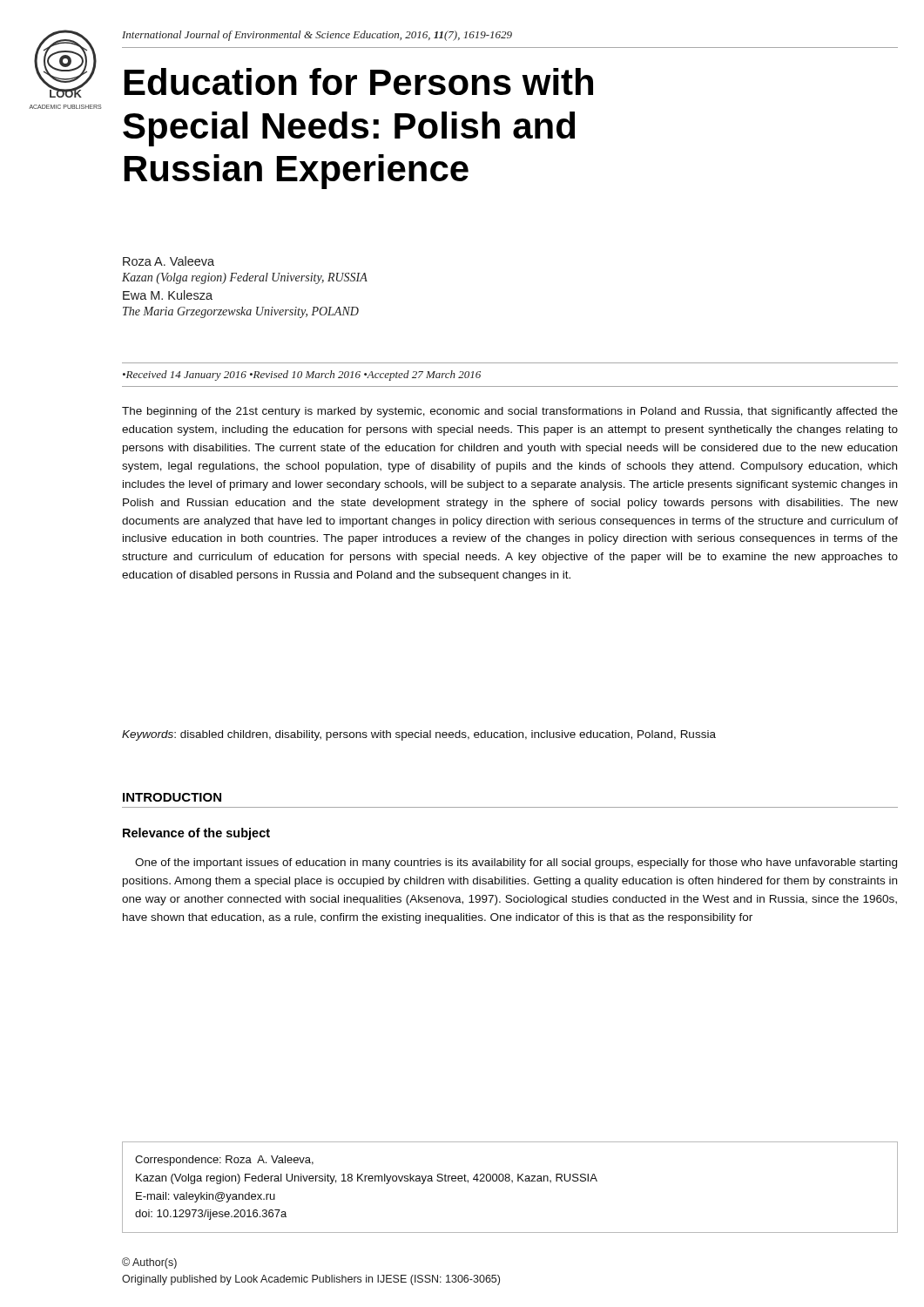
Task: Click the passage that begins "Correspondence: Roza A."
Action: [366, 1186]
